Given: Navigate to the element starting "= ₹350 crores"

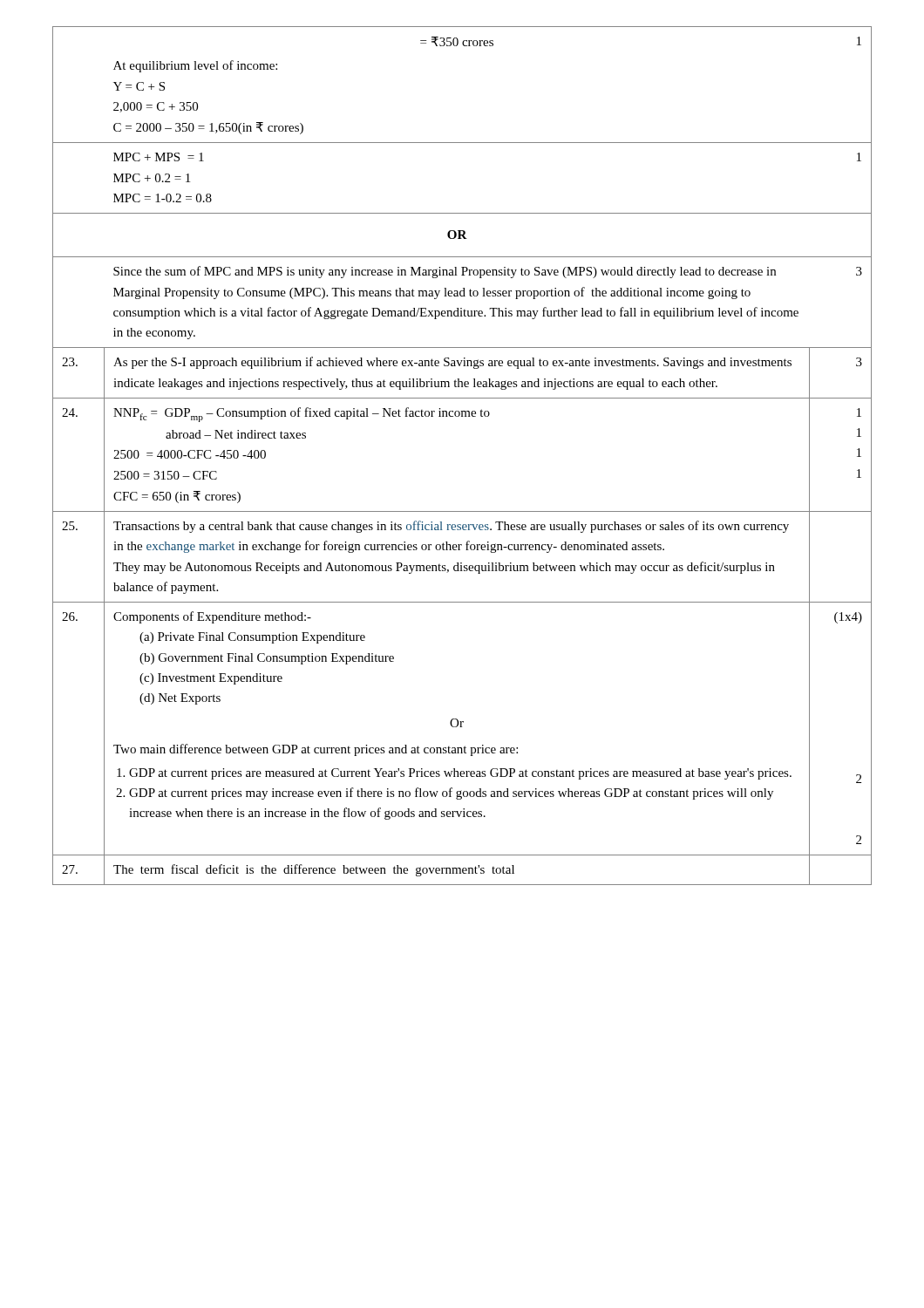Looking at the screenshot, I should click(457, 41).
